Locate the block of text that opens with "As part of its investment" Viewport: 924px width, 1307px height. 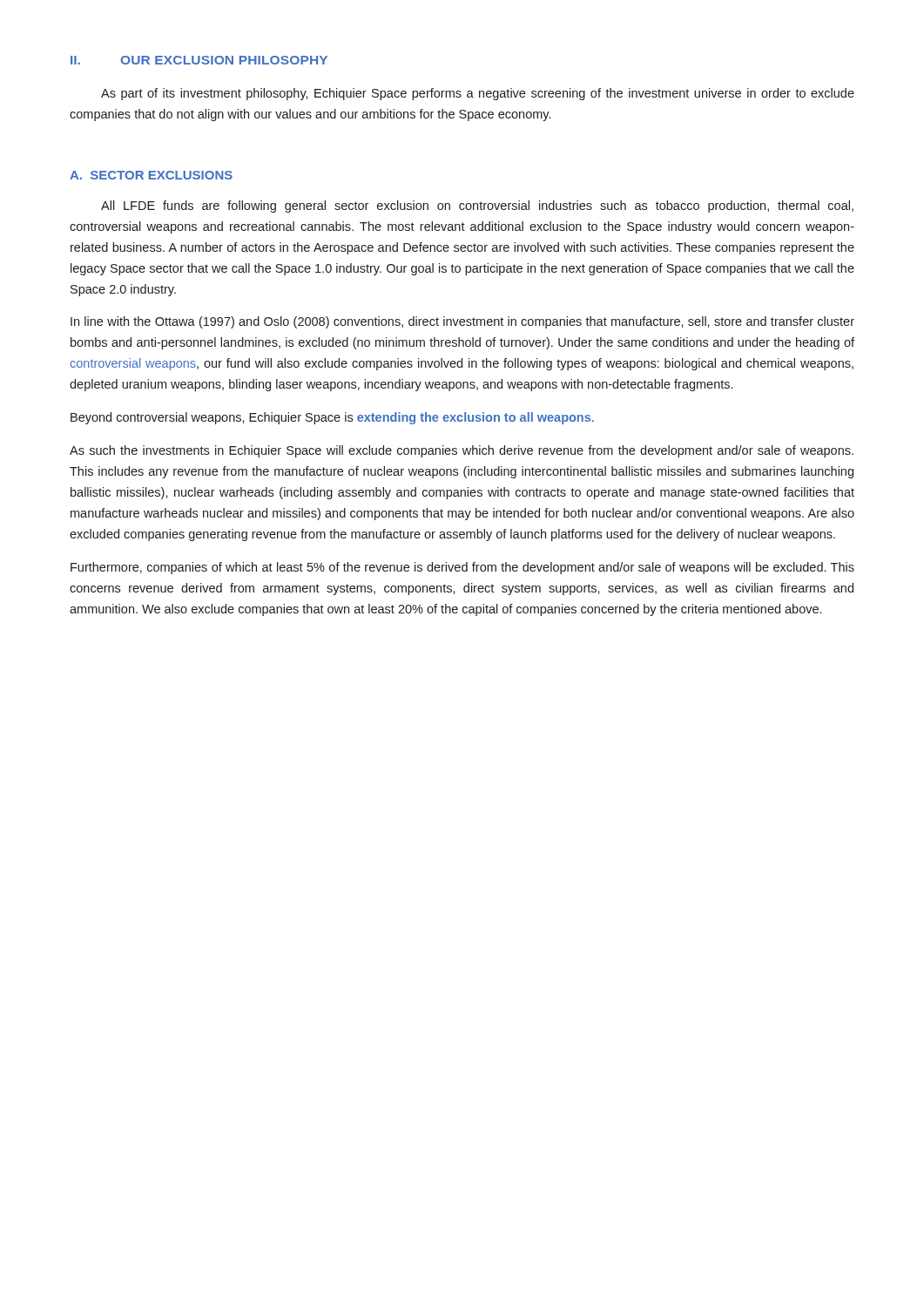[x=462, y=104]
